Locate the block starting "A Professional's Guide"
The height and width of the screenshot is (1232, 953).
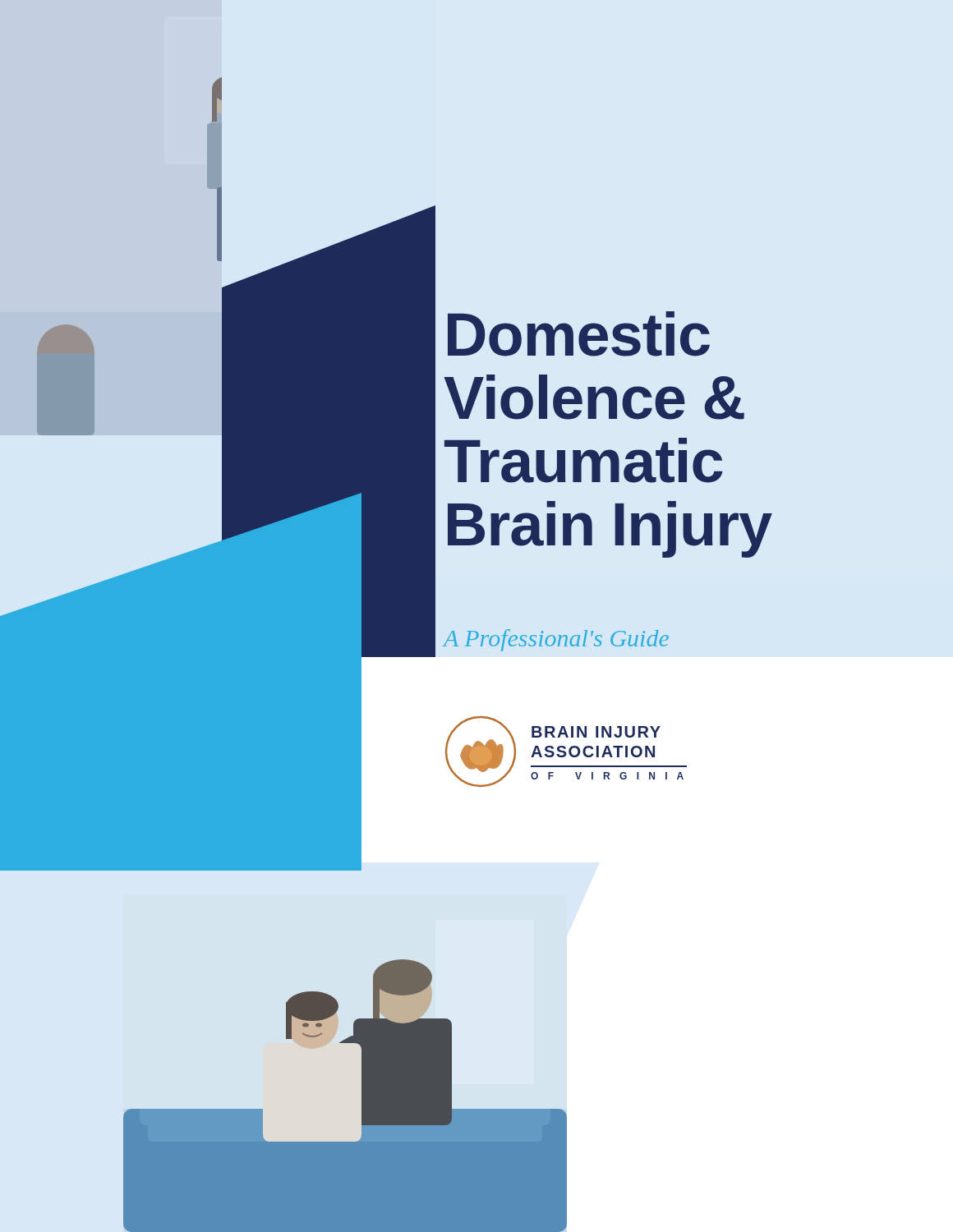[x=674, y=638]
